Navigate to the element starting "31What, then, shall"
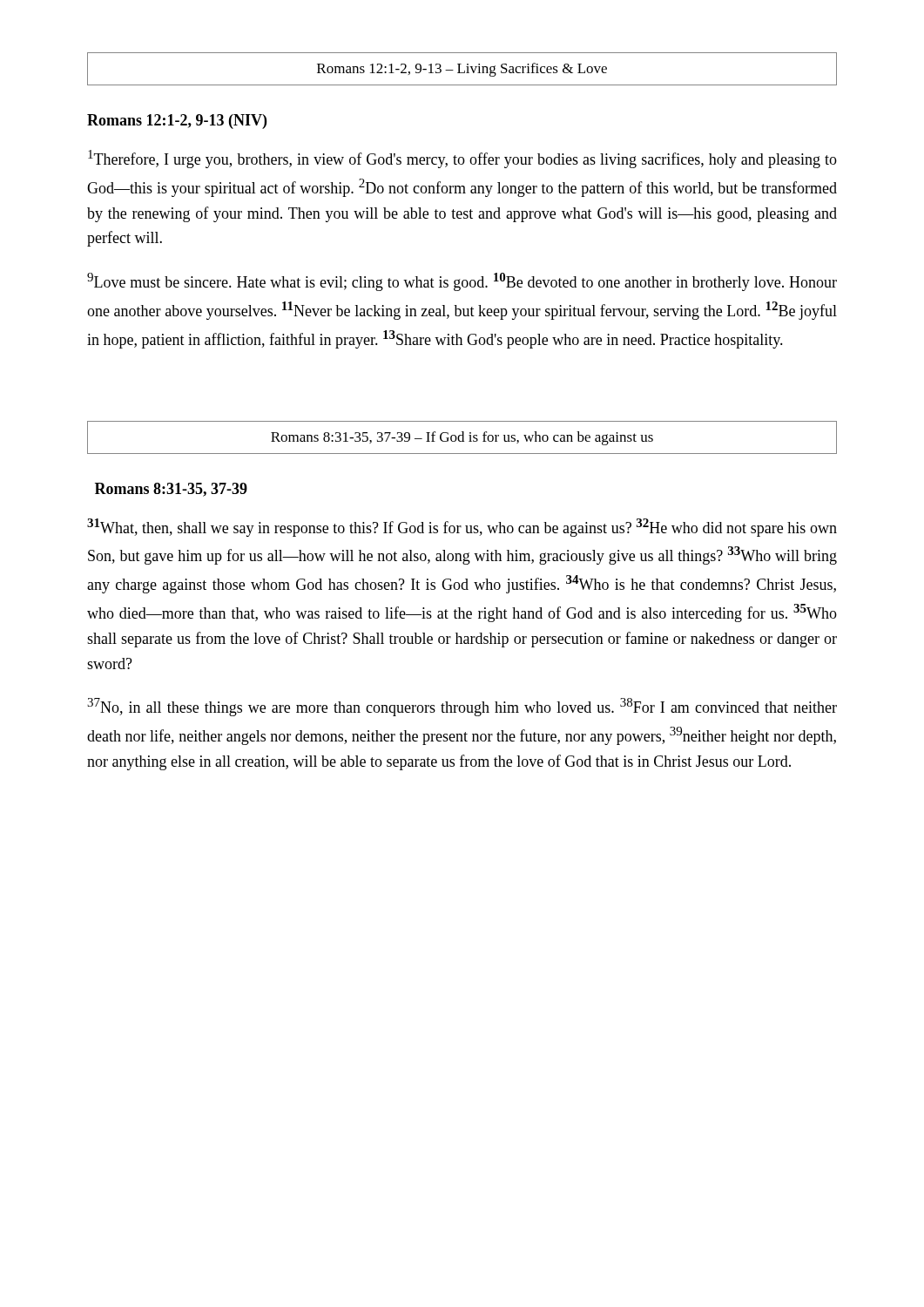This screenshot has height=1307, width=924. (x=462, y=594)
